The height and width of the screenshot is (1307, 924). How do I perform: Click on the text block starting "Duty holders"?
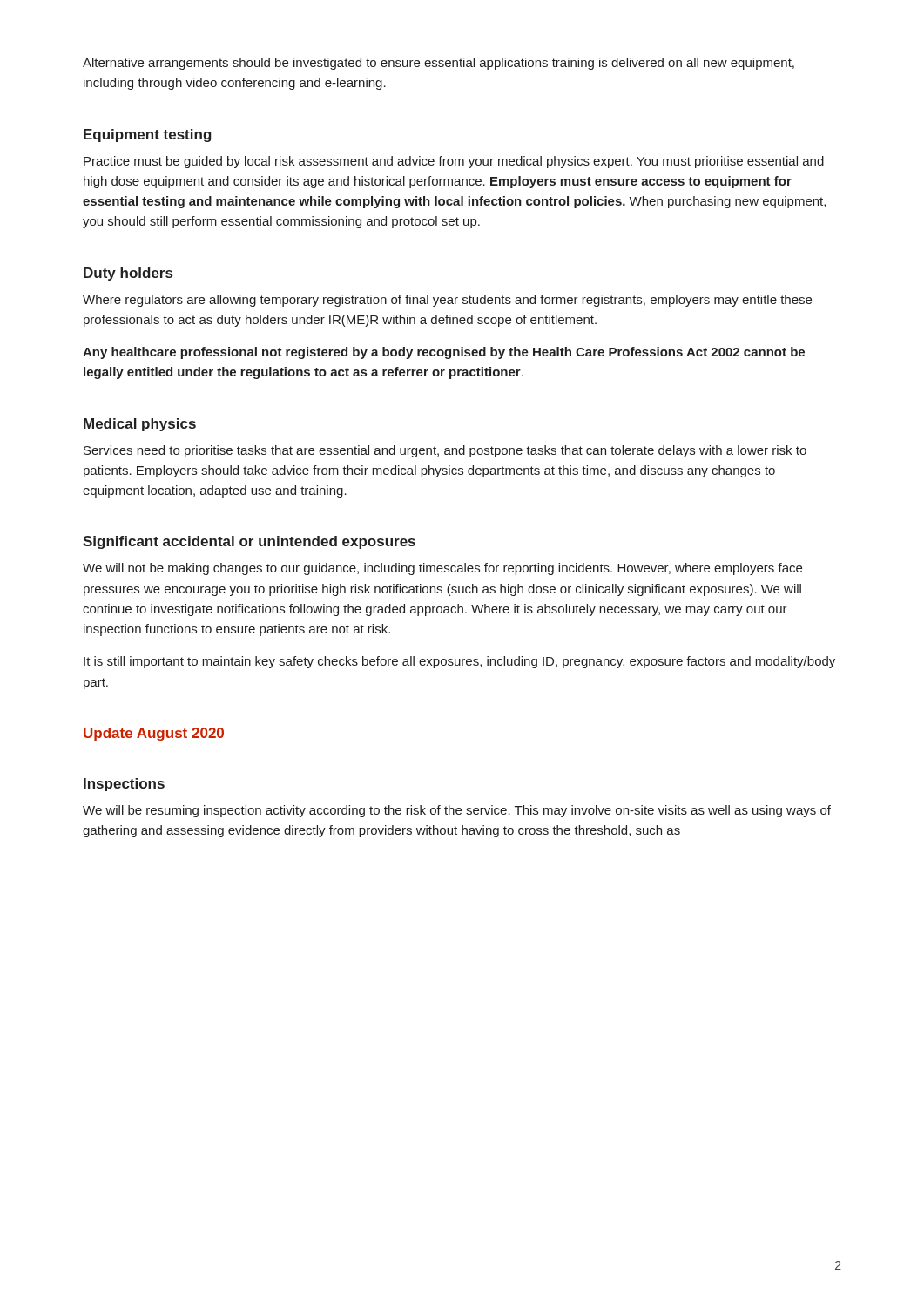(x=128, y=273)
